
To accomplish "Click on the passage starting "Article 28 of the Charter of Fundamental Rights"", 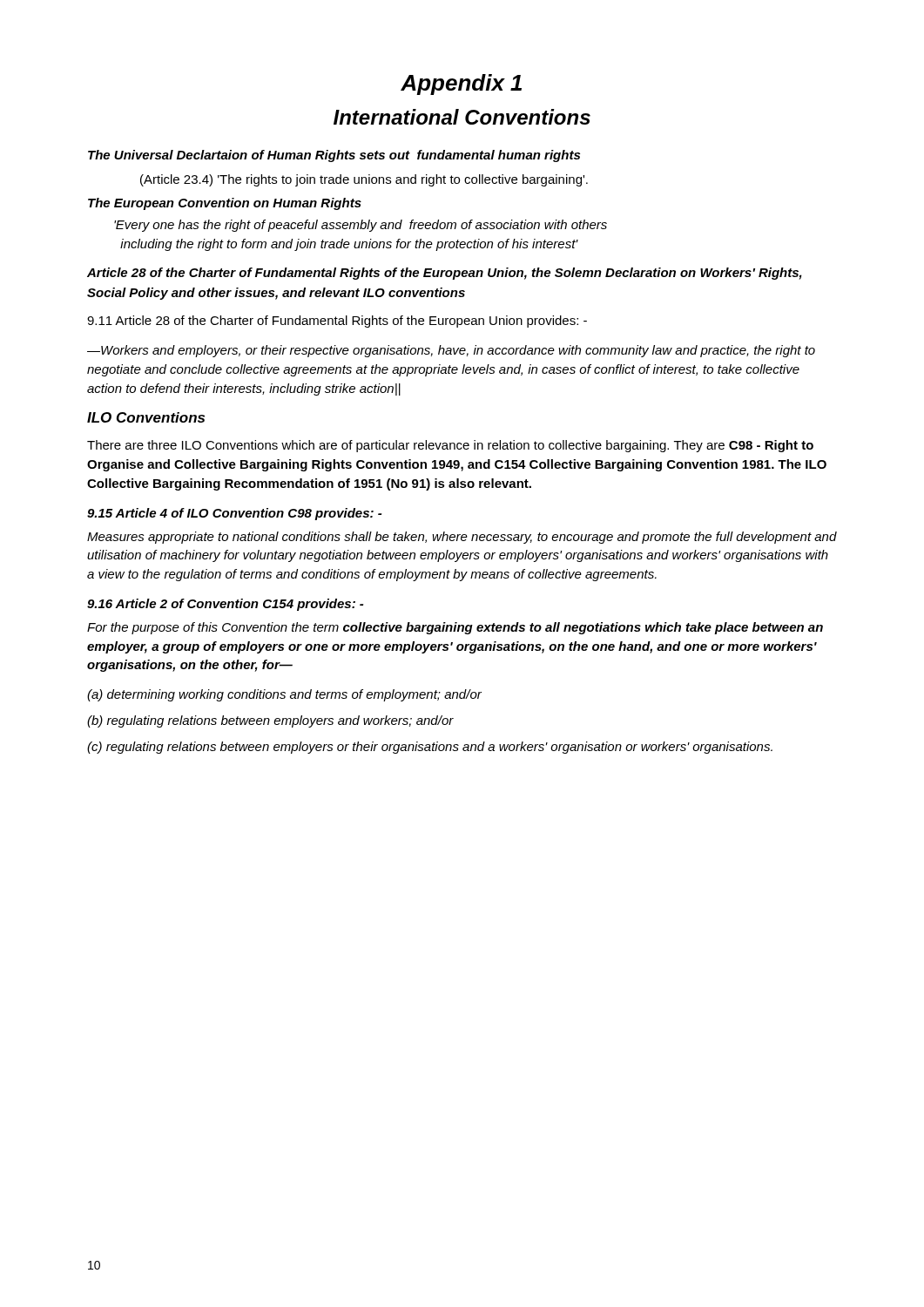I will pyautogui.click(x=445, y=282).
